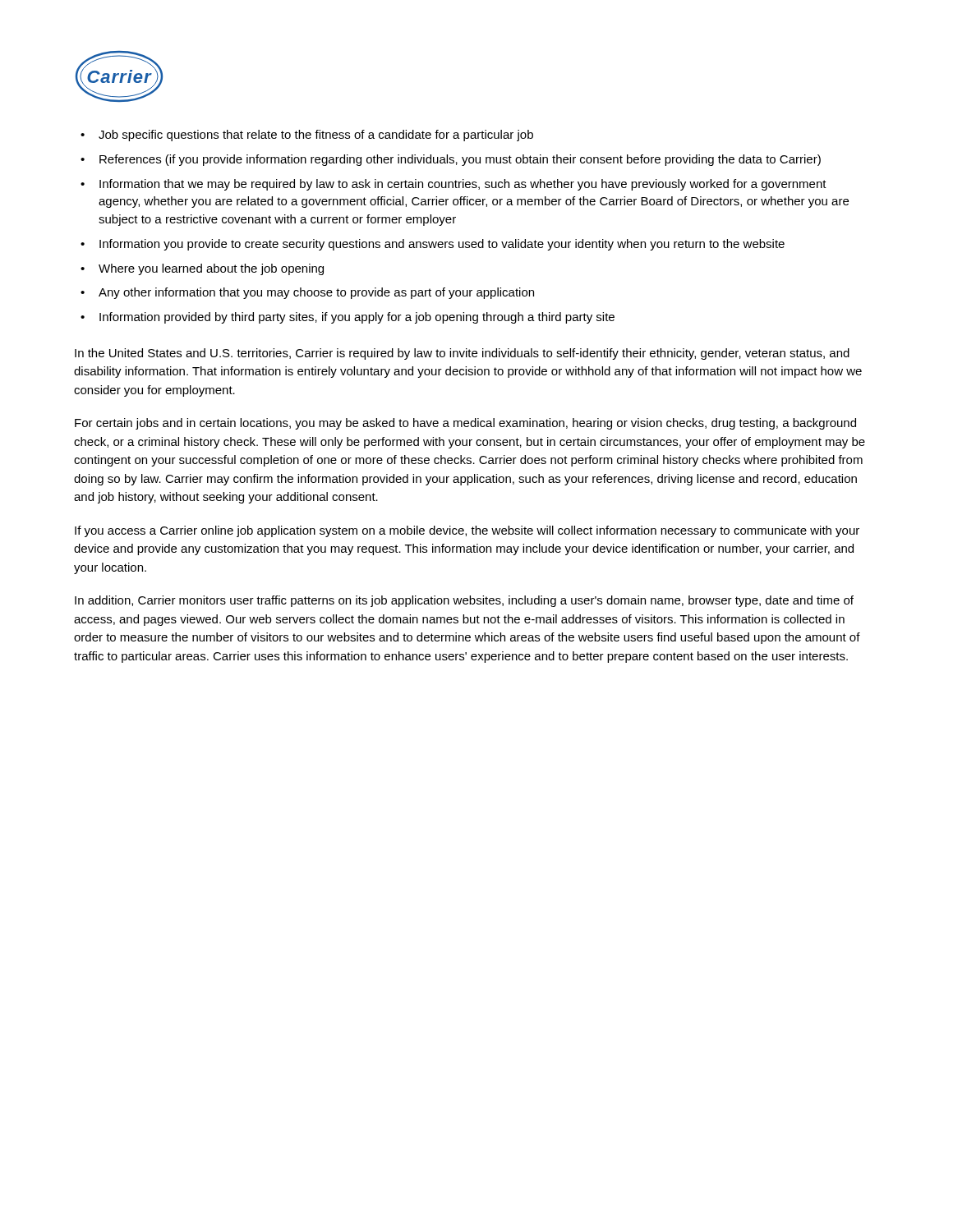Select the text starting "Job specific questions that relate to the"

coord(316,134)
